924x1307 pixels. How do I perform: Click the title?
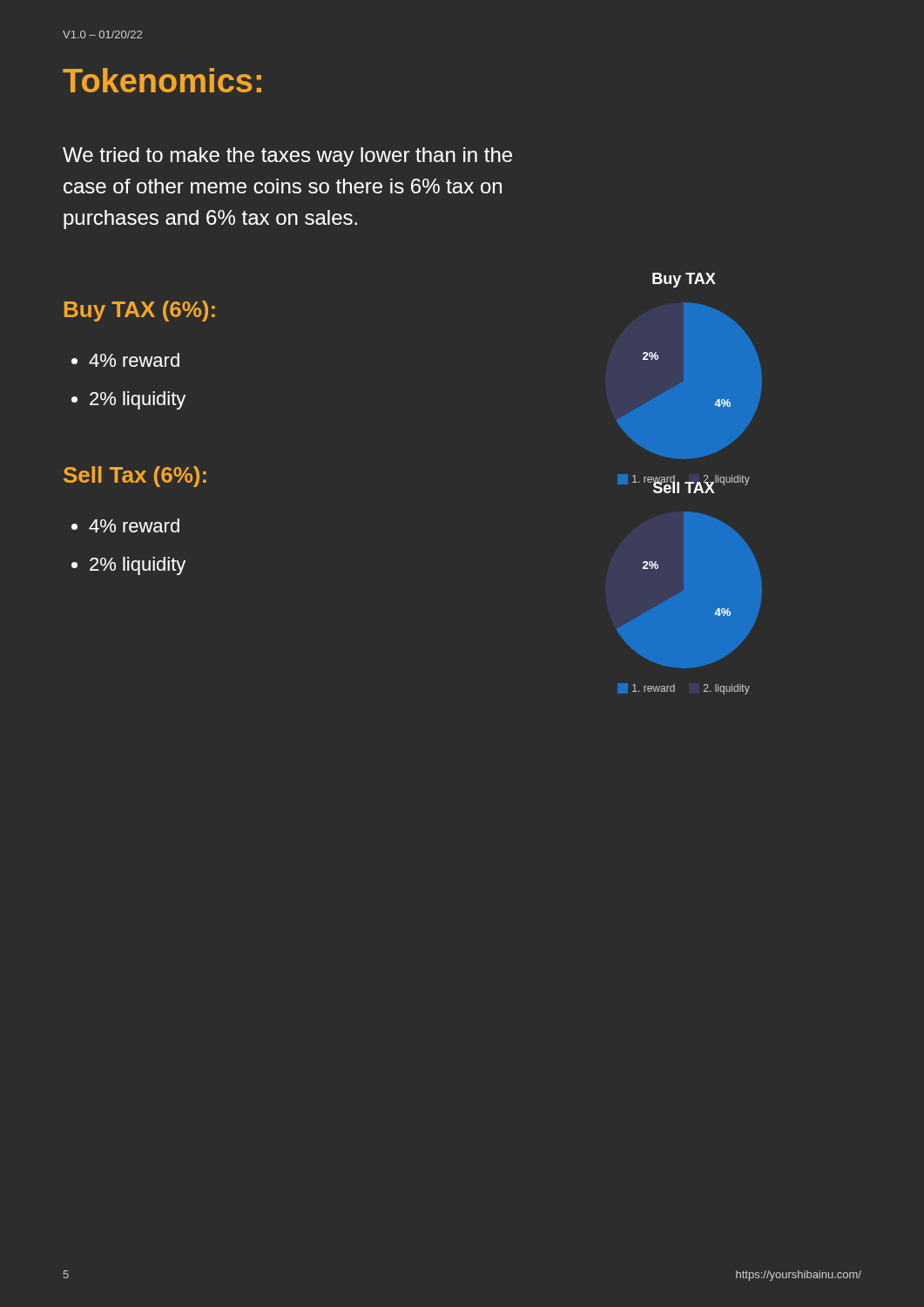(164, 81)
